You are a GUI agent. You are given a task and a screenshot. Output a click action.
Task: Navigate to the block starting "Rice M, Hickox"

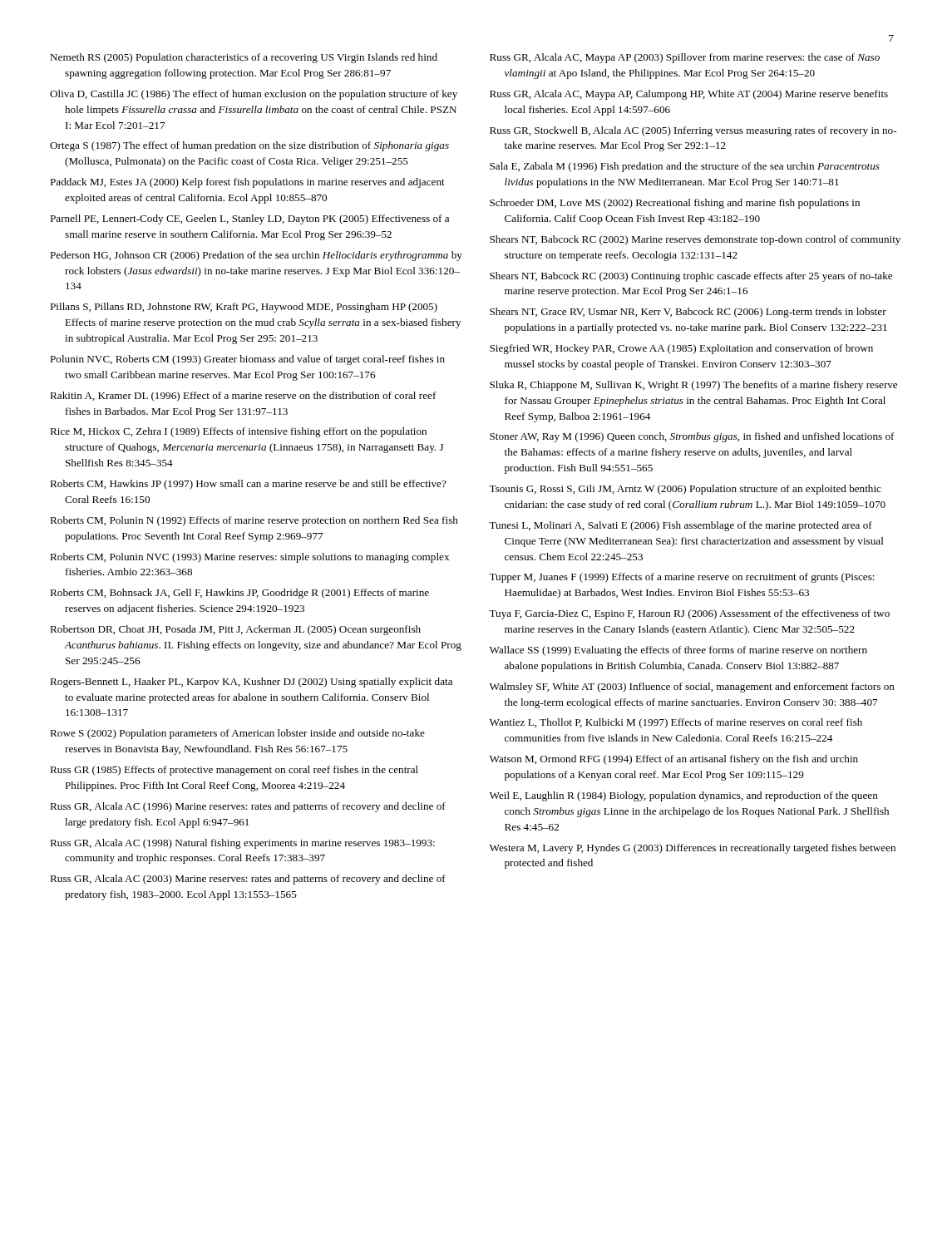pyautogui.click(x=247, y=447)
